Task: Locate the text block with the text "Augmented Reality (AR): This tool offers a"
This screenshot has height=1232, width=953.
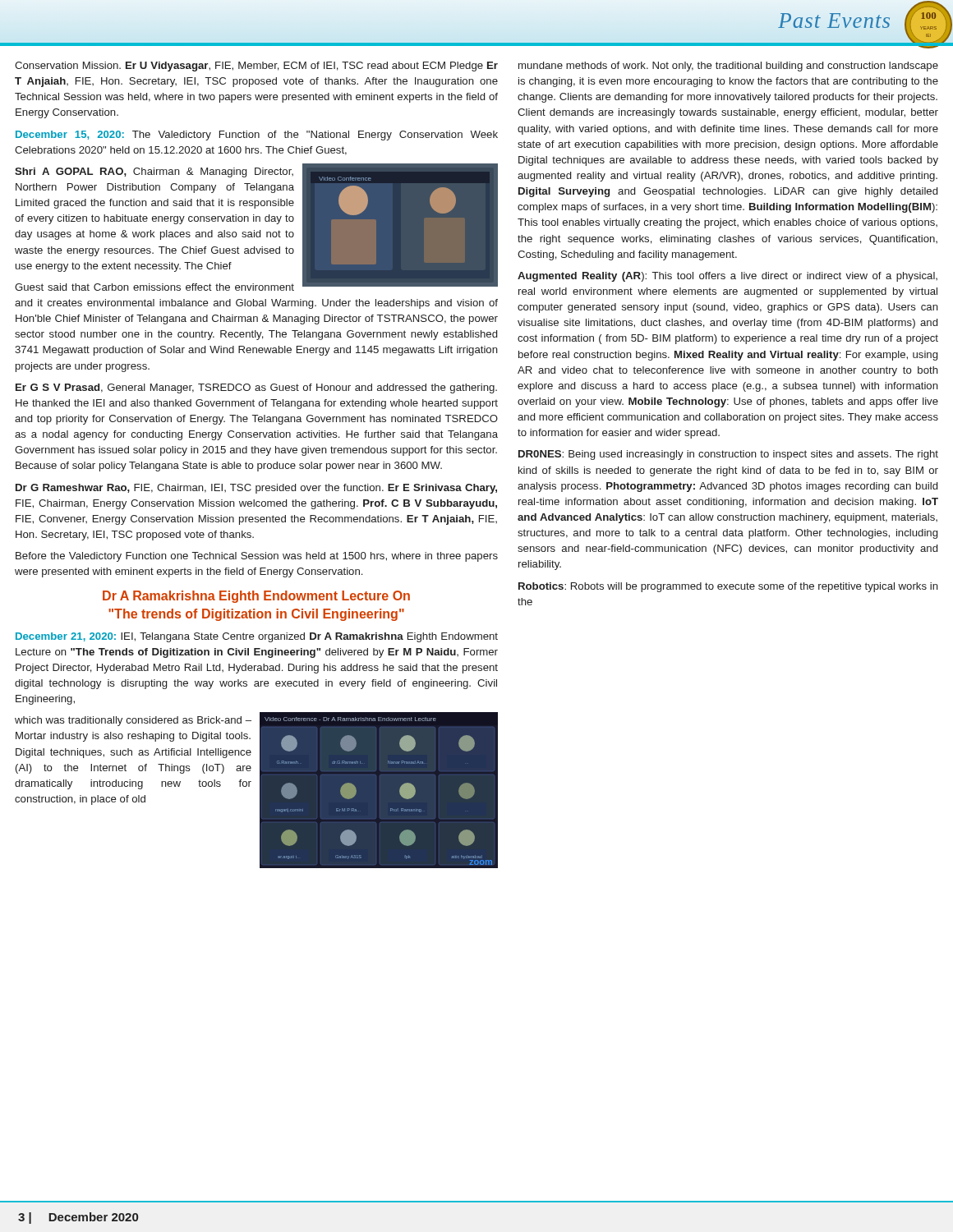Action: tap(728, 354)
